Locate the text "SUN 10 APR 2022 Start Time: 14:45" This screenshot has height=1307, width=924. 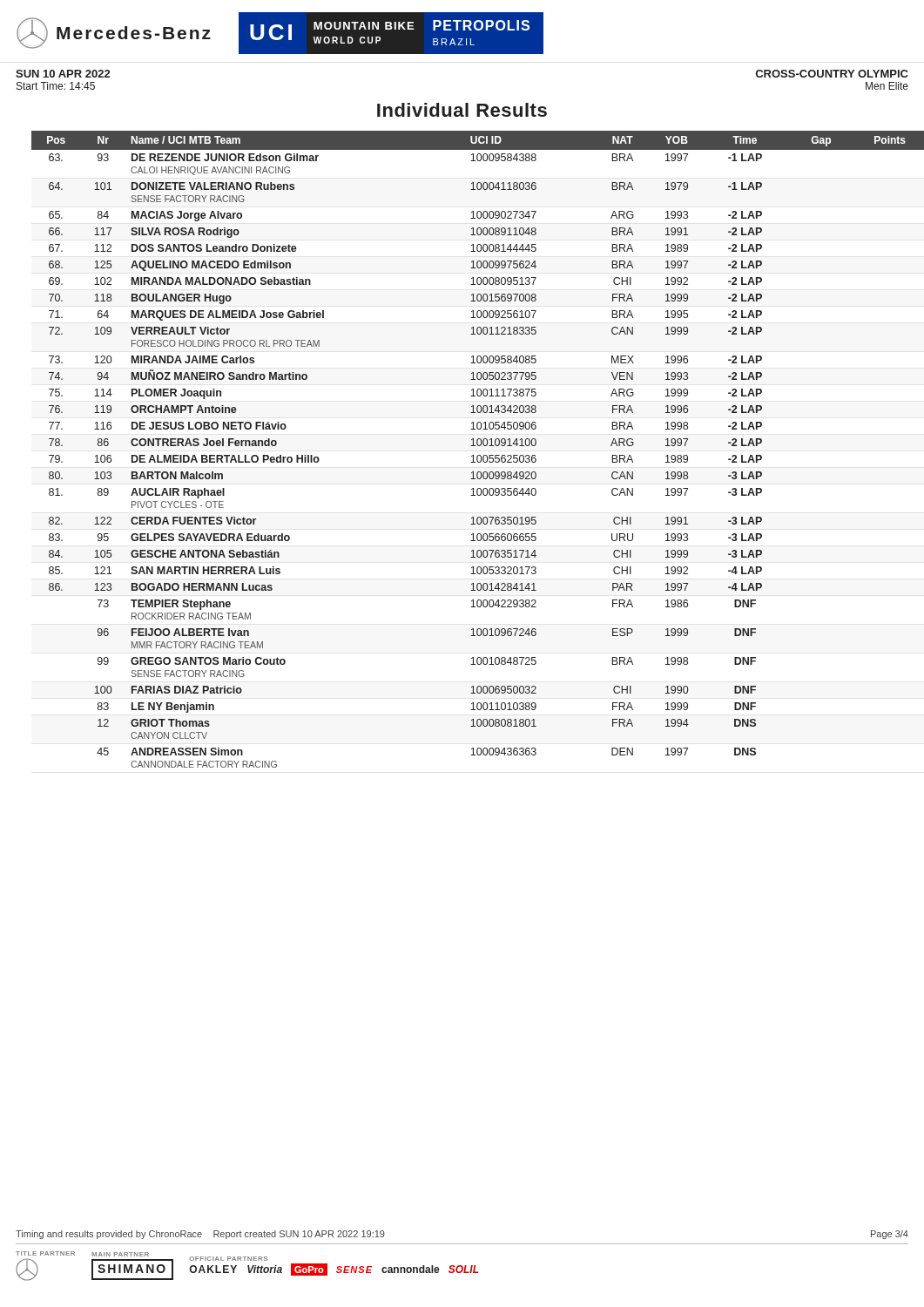pyautogui.click(x=63, y=80)
